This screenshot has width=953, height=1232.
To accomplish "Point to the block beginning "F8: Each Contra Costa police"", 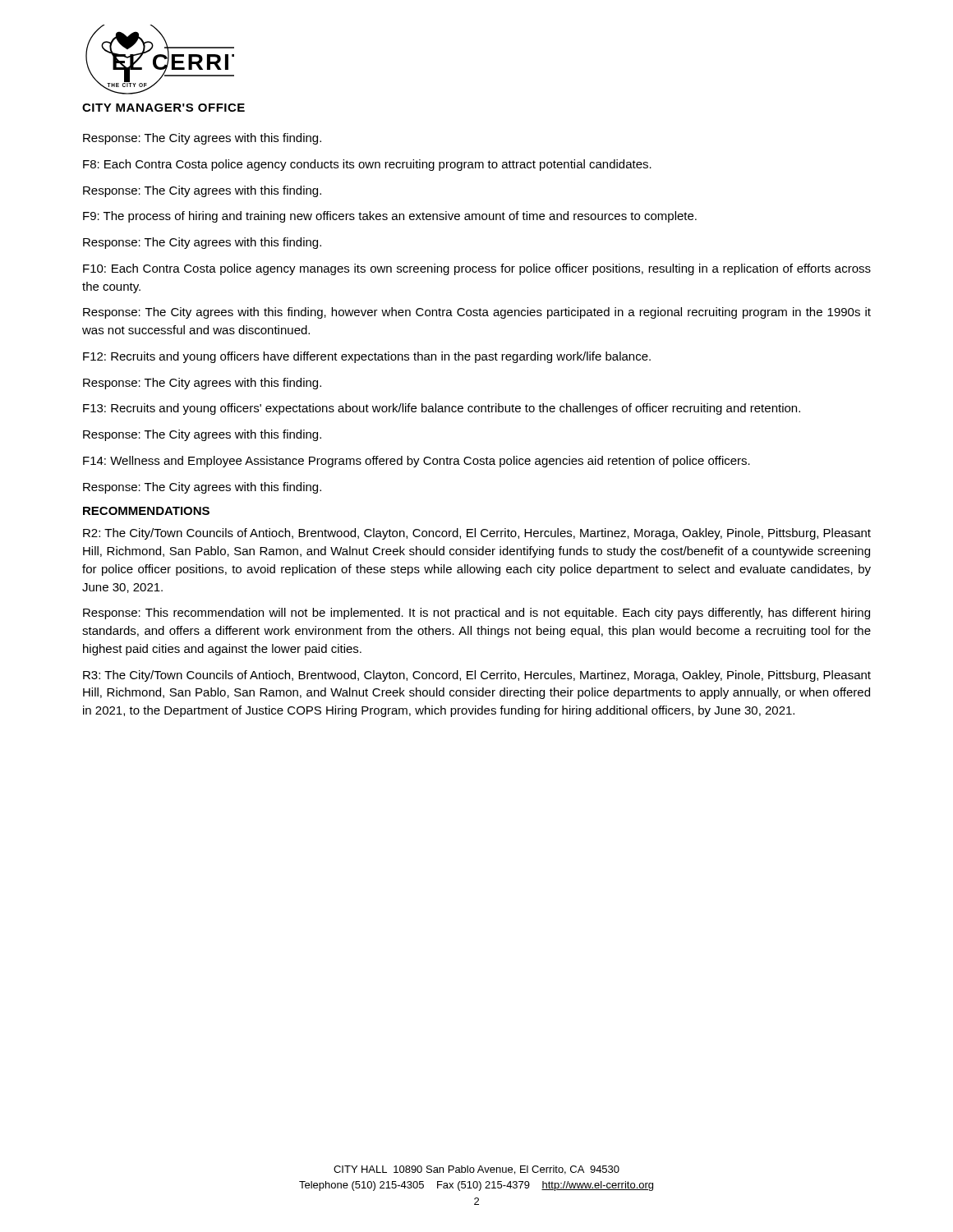I will click(367, 164).
